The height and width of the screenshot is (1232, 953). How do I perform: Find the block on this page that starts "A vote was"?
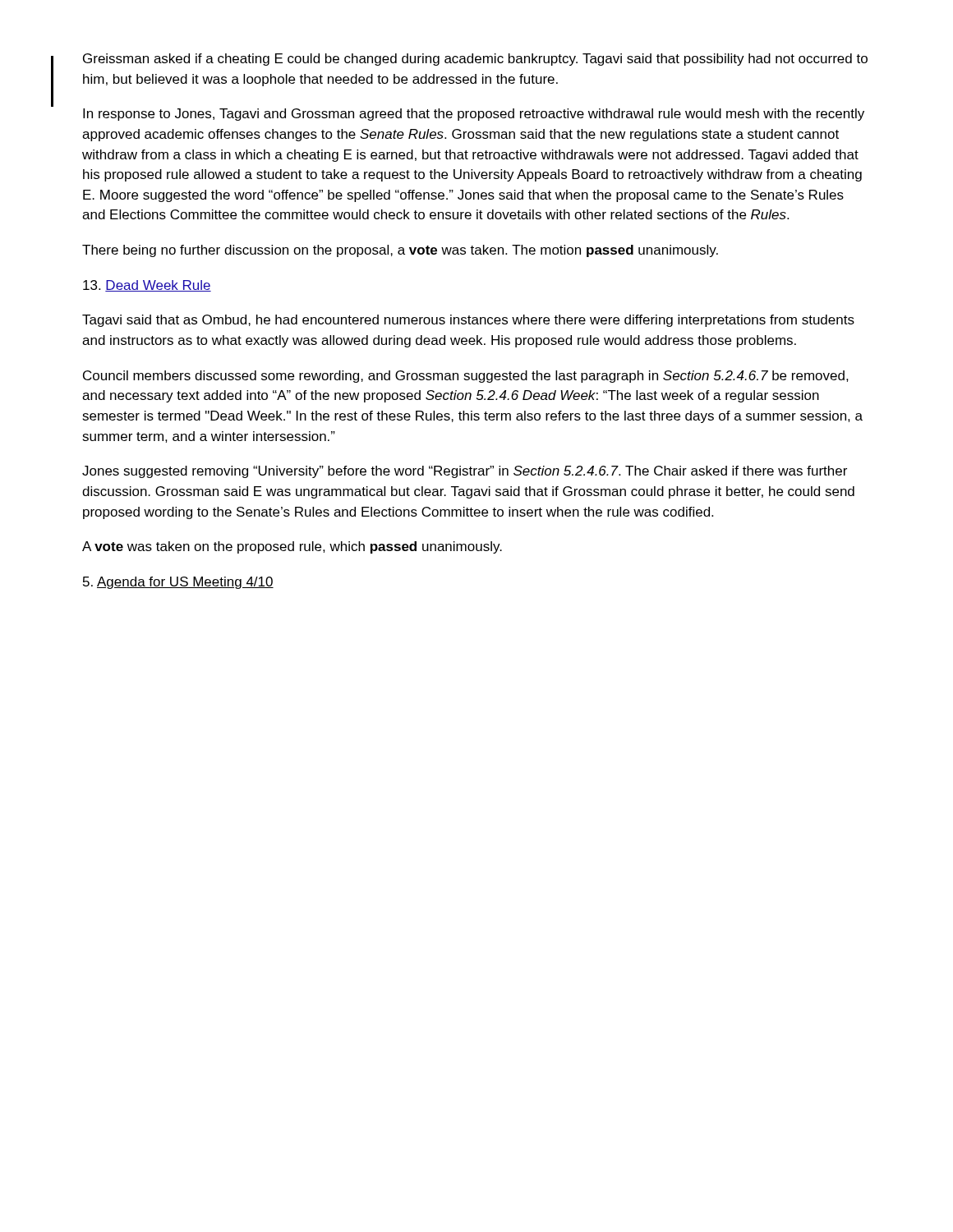[476, 547]
